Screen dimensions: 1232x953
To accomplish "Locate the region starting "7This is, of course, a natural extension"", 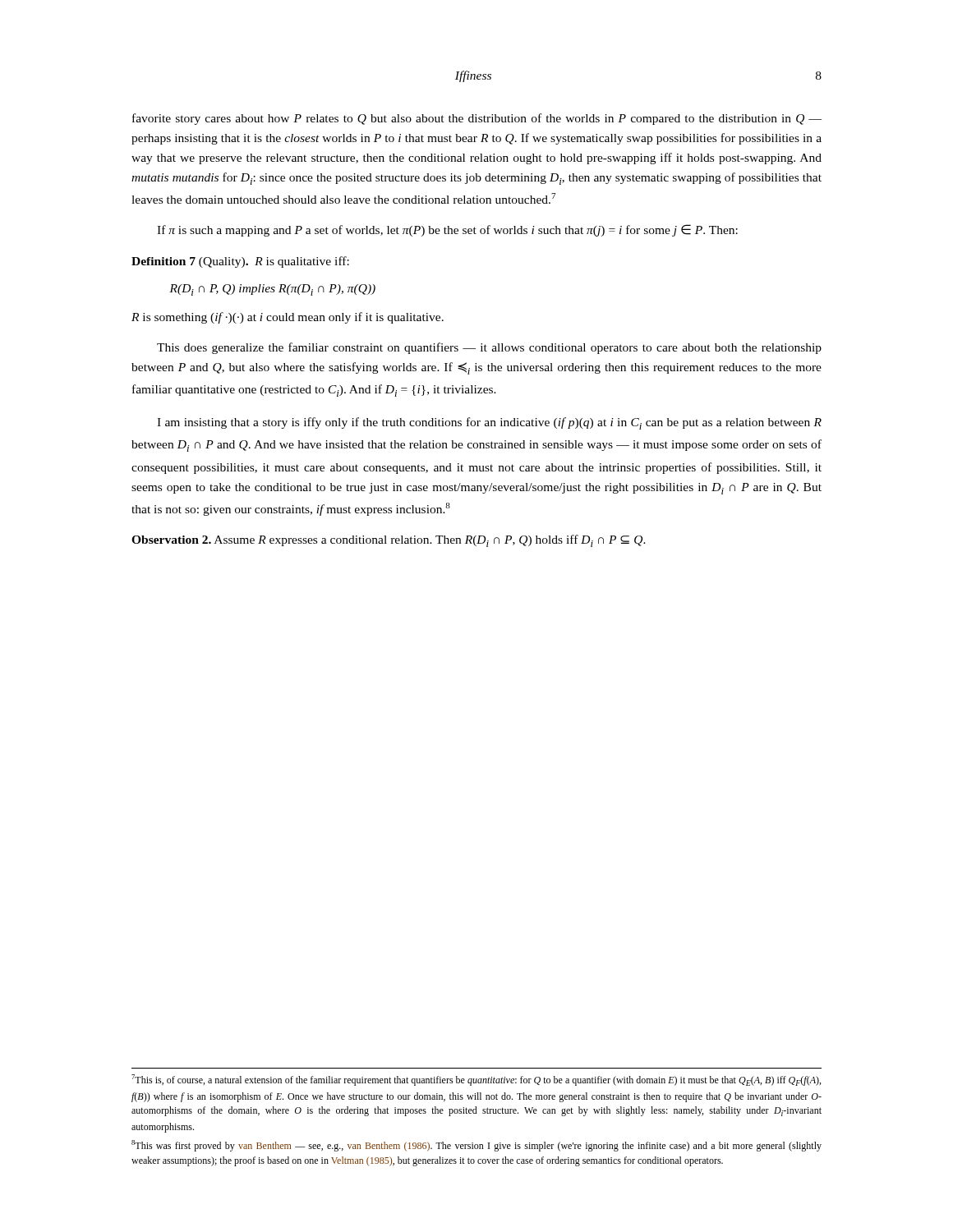I will click(x=476, y=1103).
